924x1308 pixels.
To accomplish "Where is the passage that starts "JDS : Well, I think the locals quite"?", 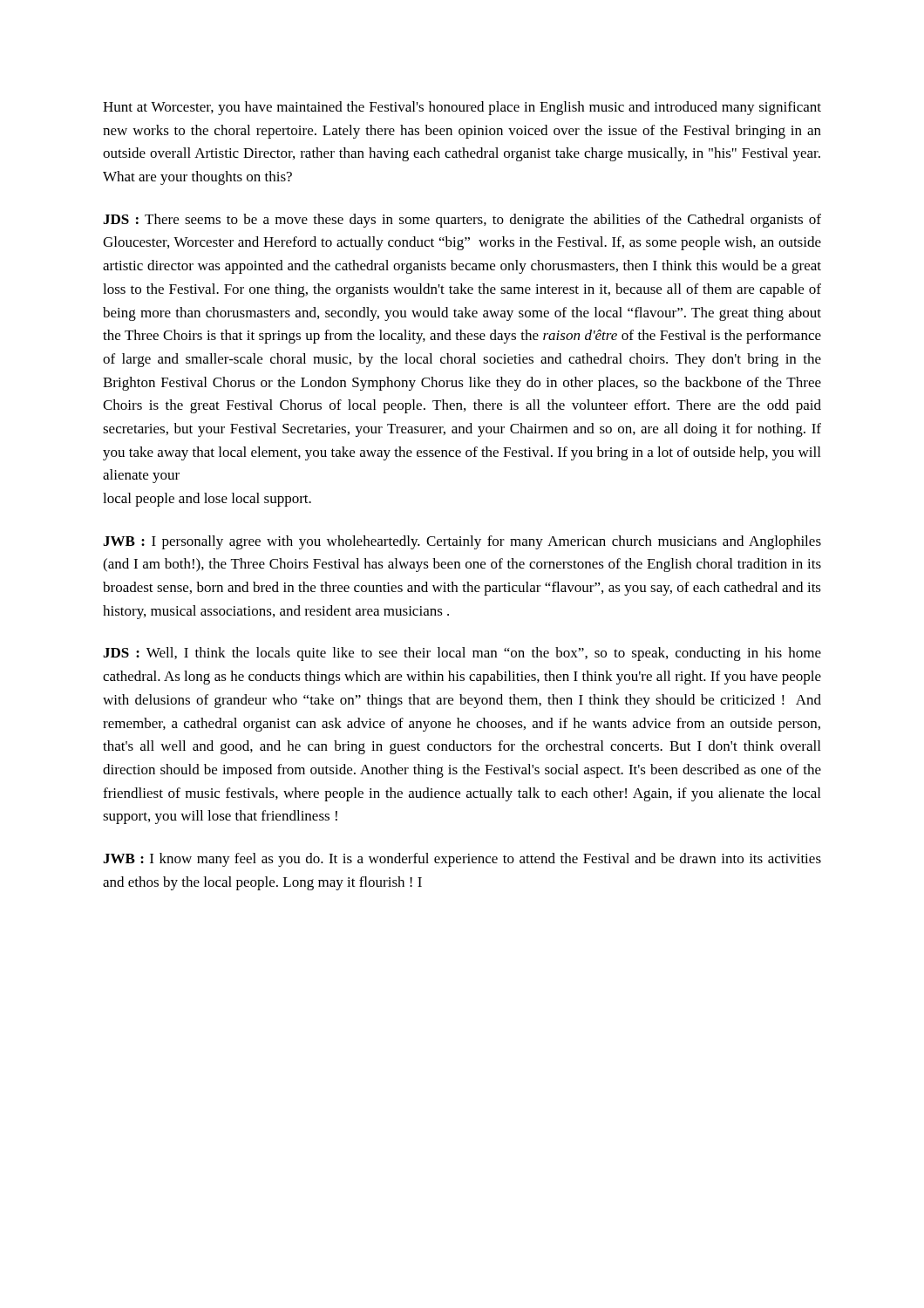I will pyautogui.click(x=462, y=735).
